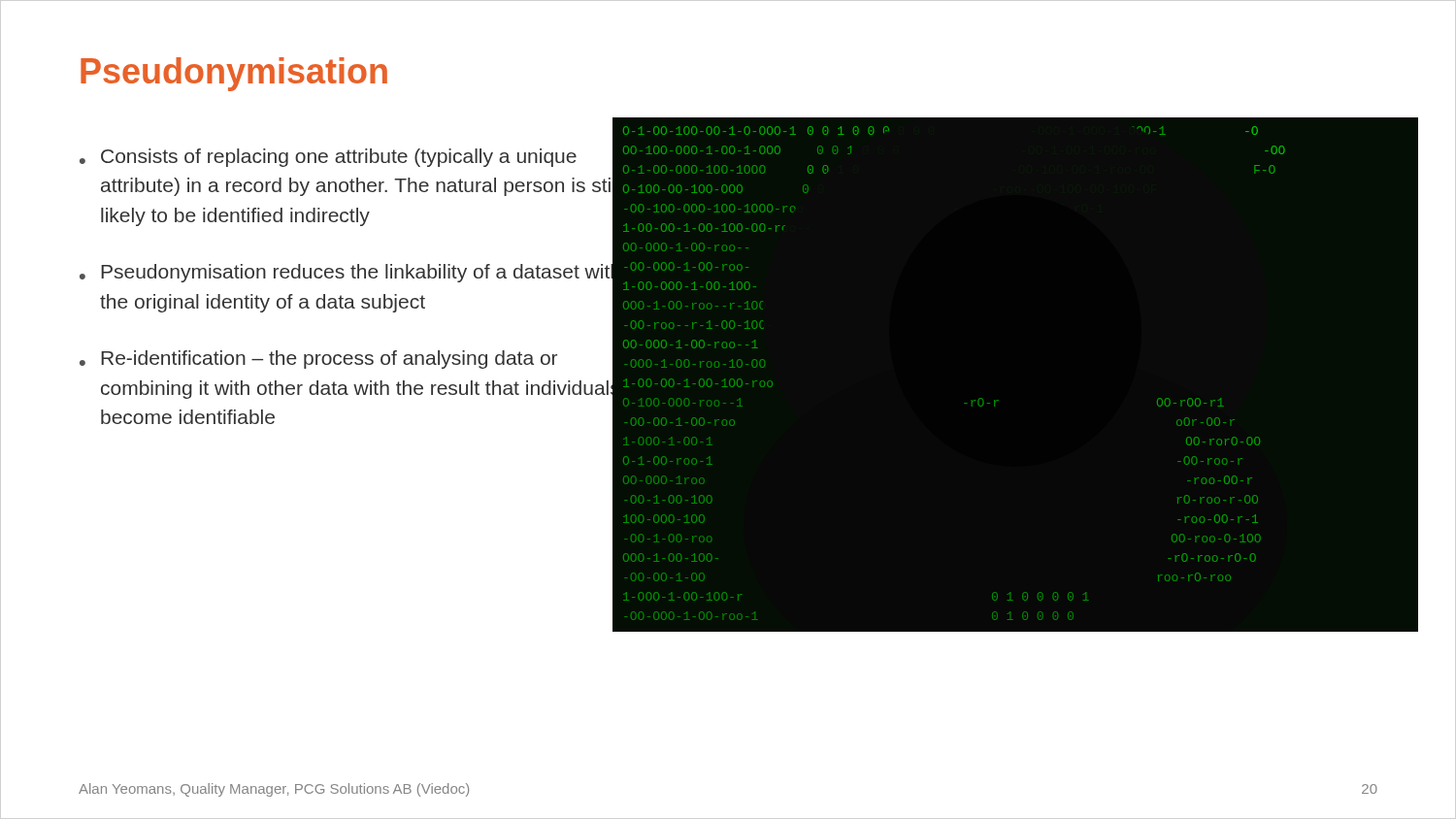Select the block starting "• Pseudonymisation reduces the"
The image size is (1456, 819).
point(350,287)
